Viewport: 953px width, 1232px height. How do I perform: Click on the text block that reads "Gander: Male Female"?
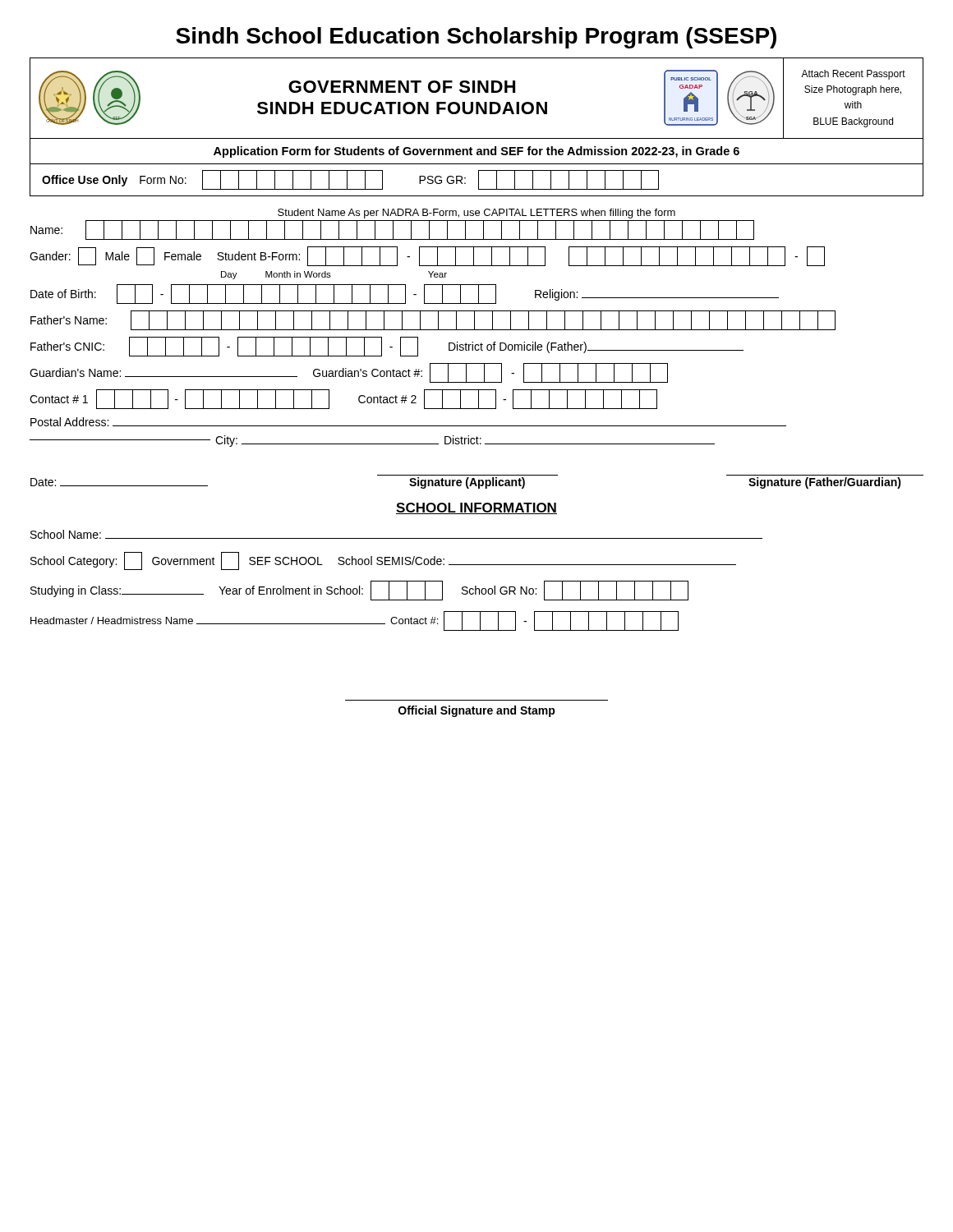pos(427,256)
